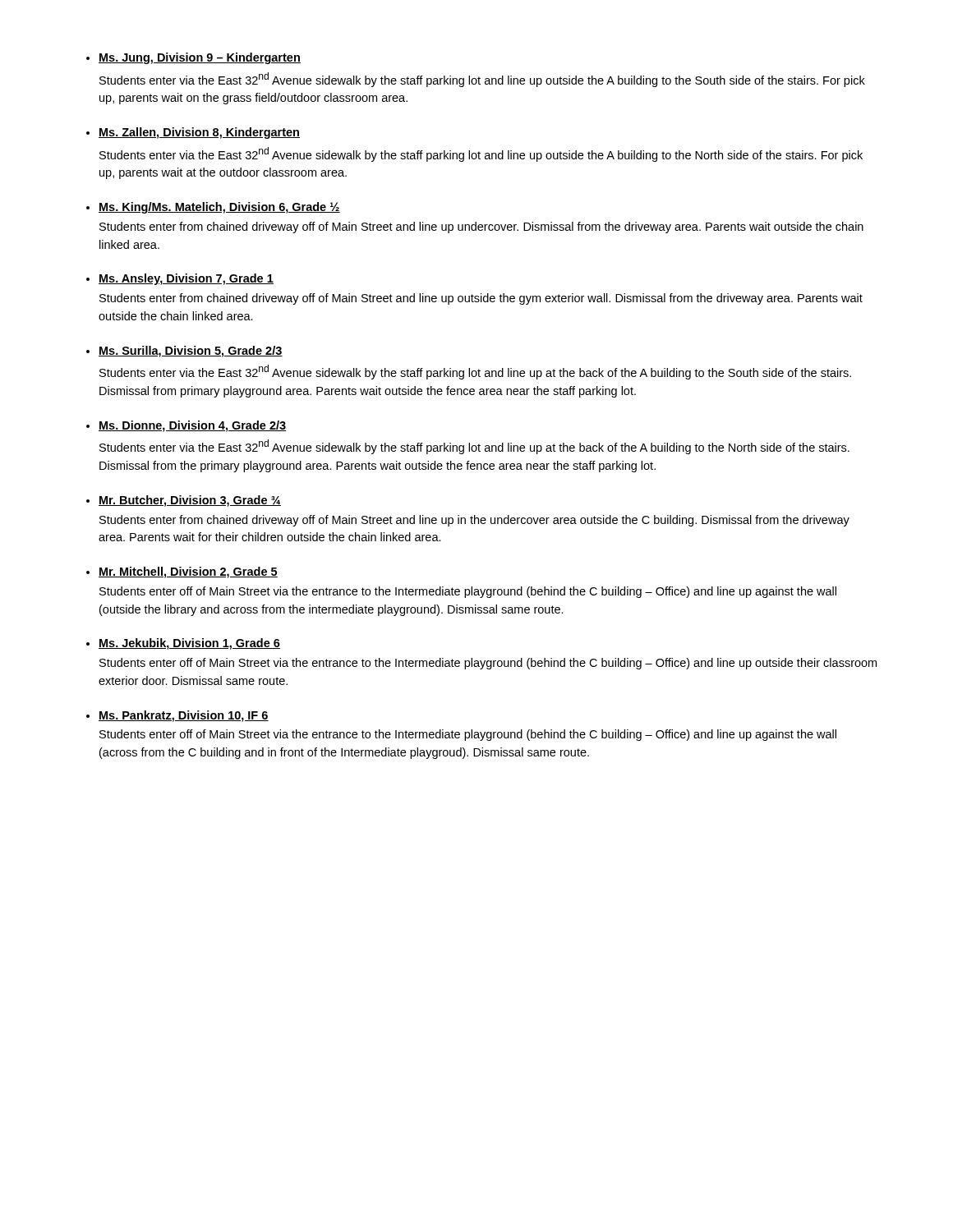Navigate to the element starting "Ms. Jekubik, Division 1, Grade 6"
This screenshot has width=953, height=1232.
tap(489, 663)
